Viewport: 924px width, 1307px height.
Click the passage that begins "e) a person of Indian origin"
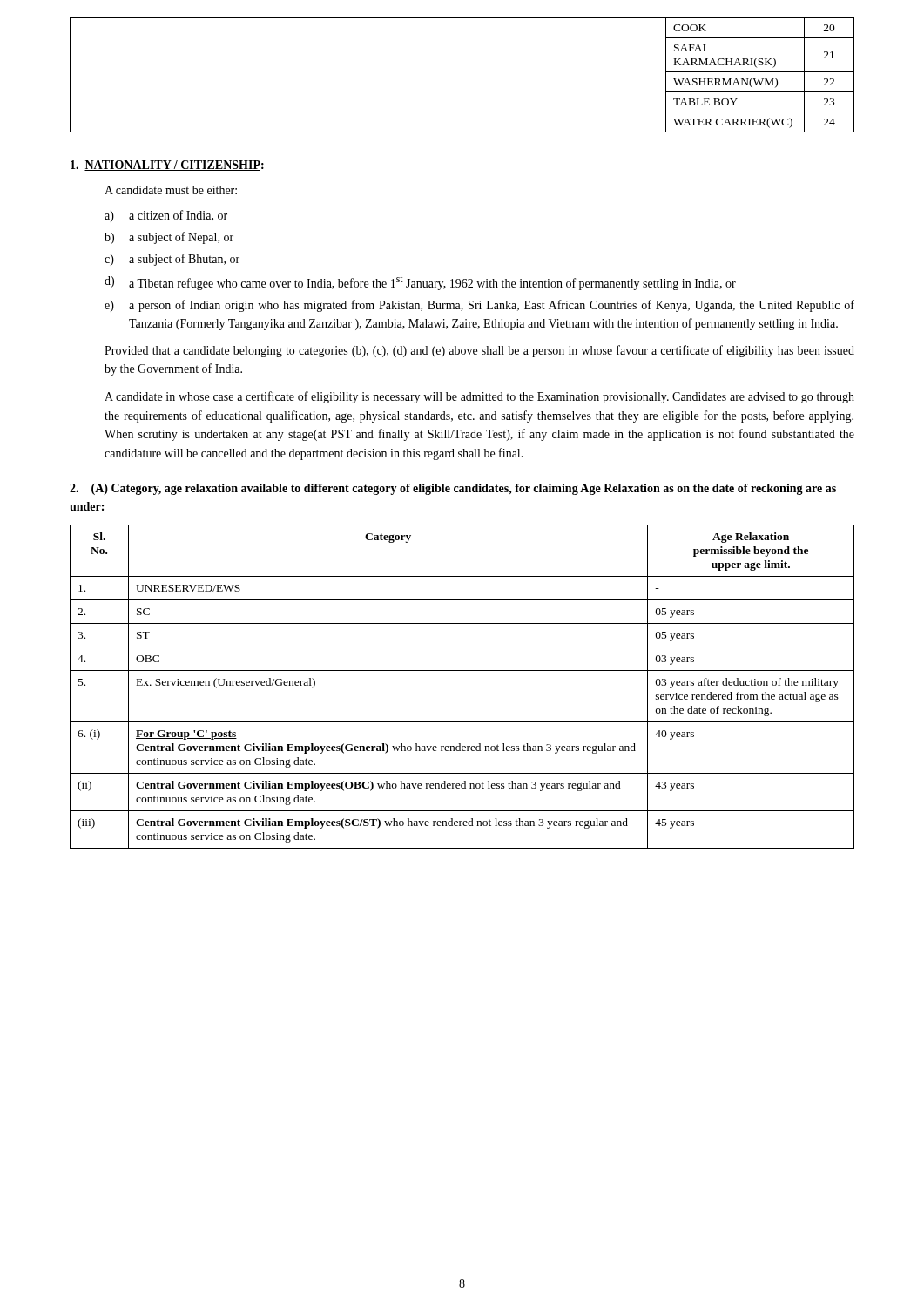tap(479, 314)
